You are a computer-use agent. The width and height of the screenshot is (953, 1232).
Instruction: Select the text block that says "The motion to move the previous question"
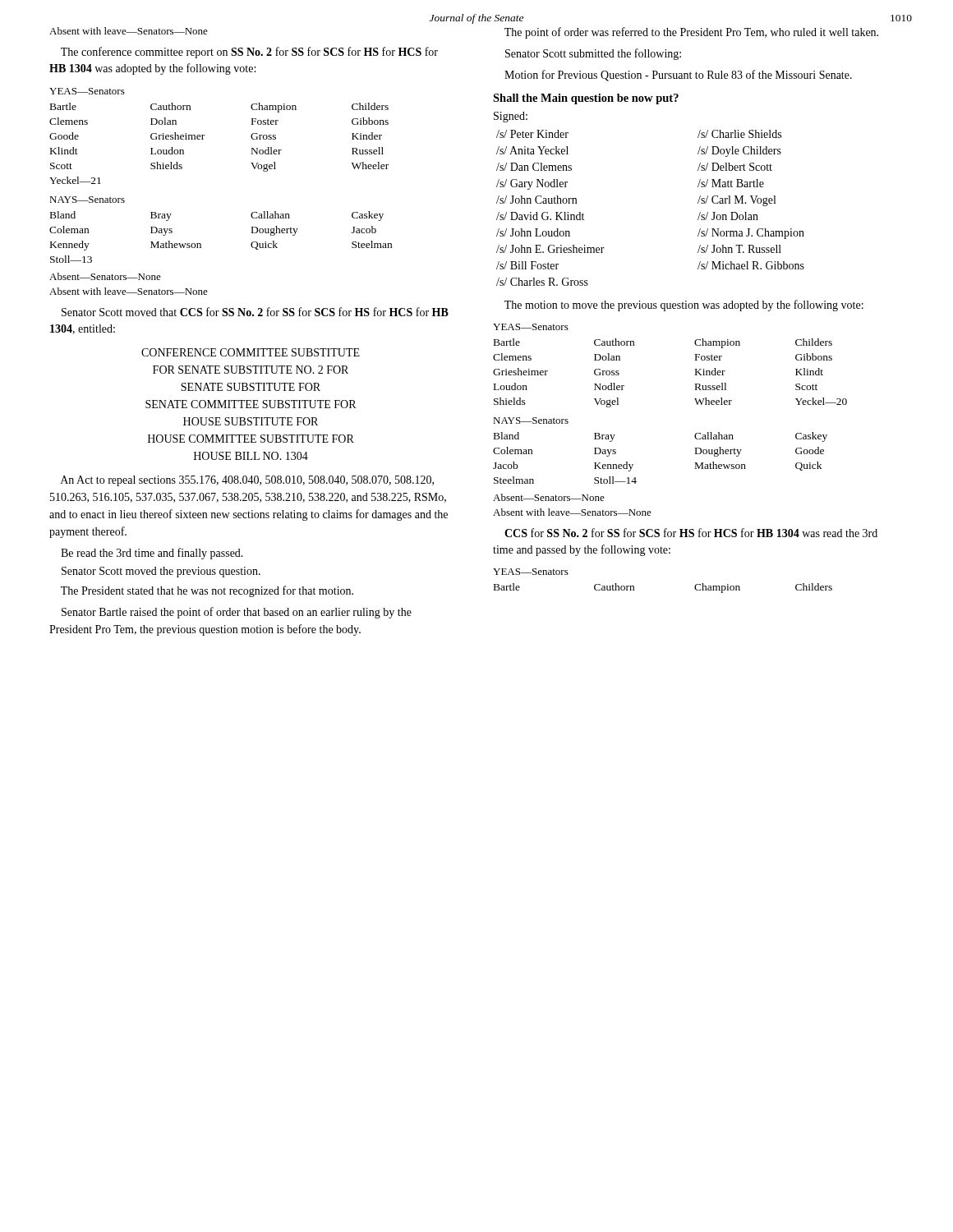678,305
